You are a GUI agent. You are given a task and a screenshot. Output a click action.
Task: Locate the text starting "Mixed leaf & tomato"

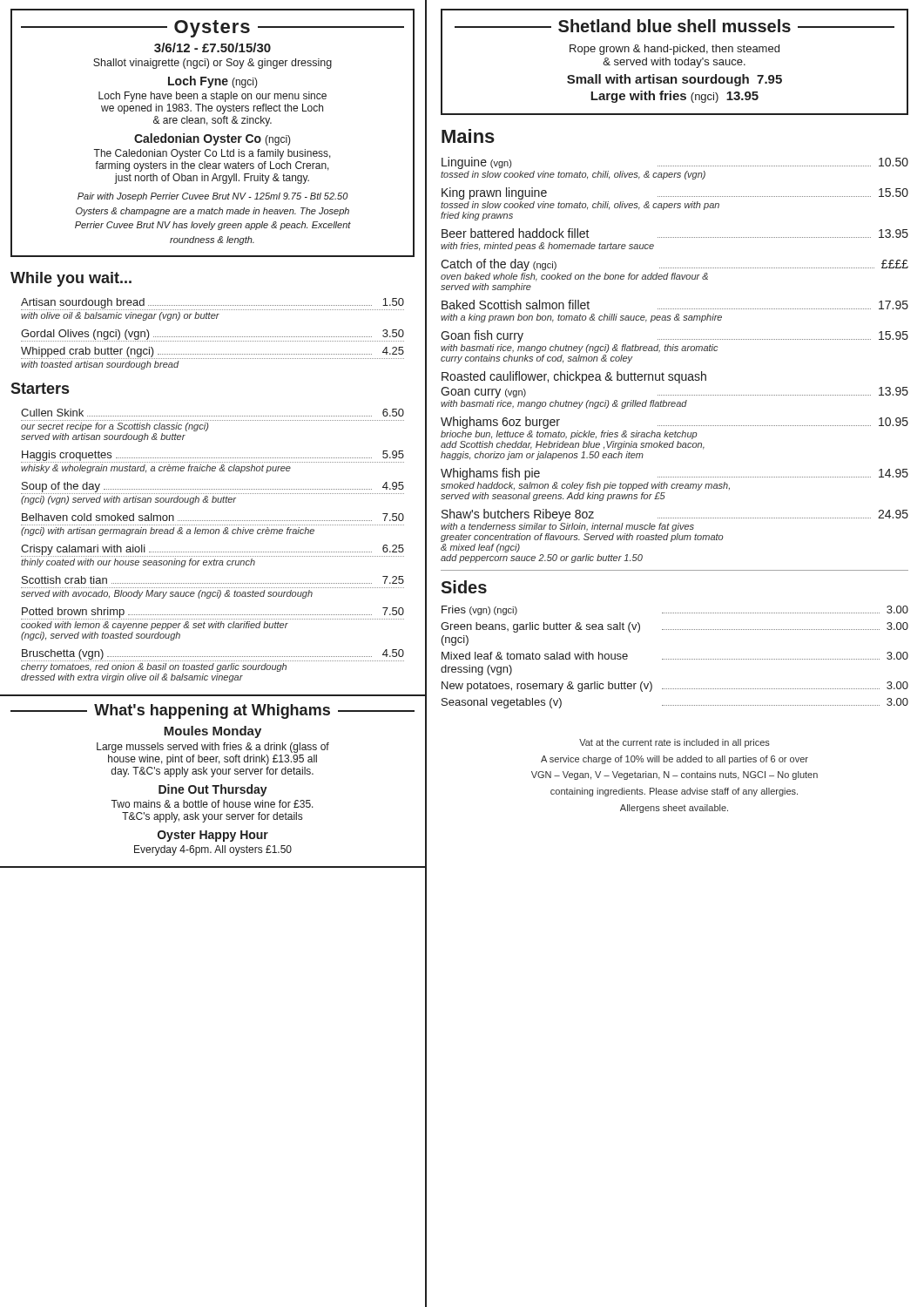(x=674, y=662)
